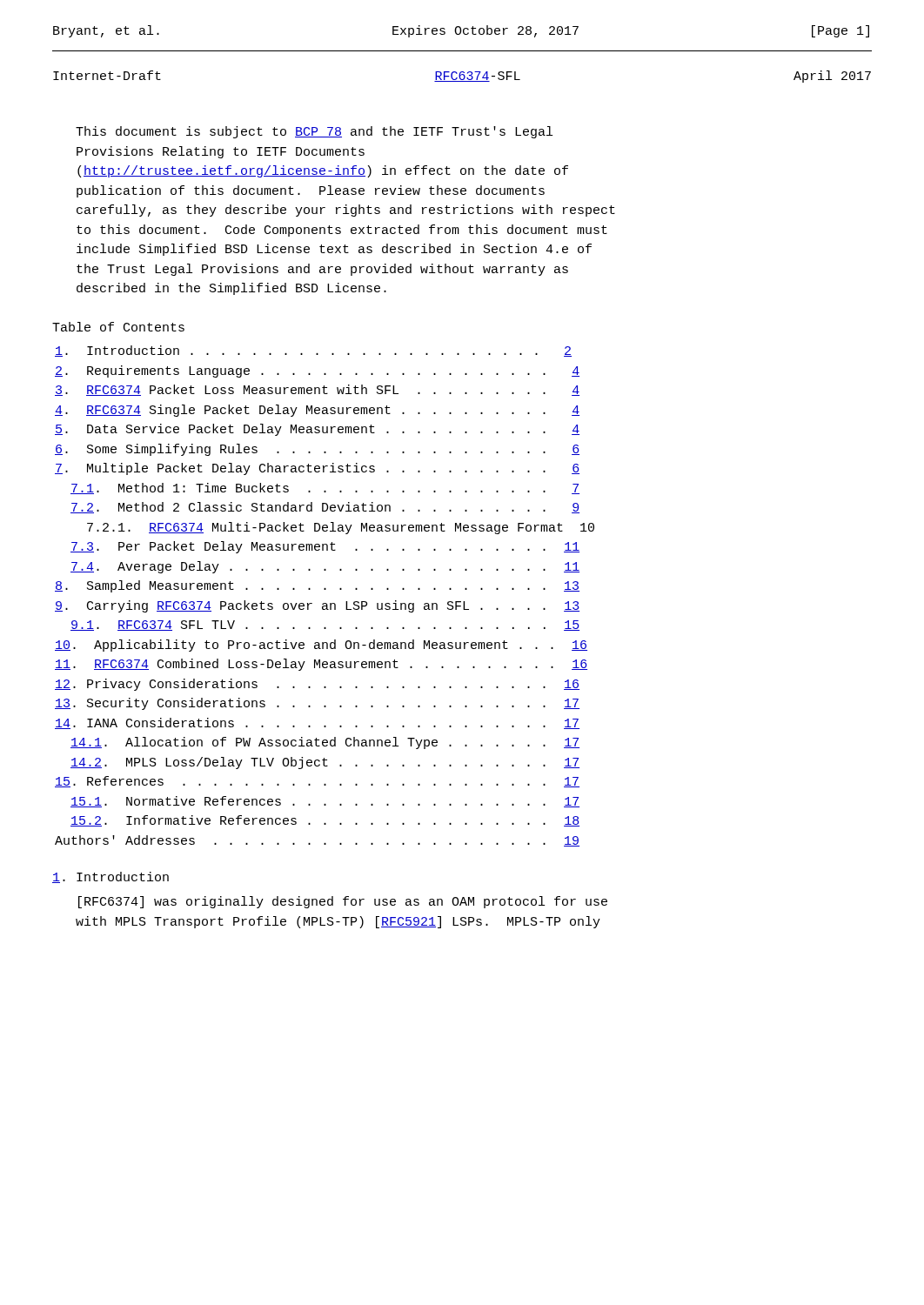Navigate to the element starting "6. Some Simplifying Rules ."
The width and height of the screenshot is (924, 1305).
click(x=317, y=450)
